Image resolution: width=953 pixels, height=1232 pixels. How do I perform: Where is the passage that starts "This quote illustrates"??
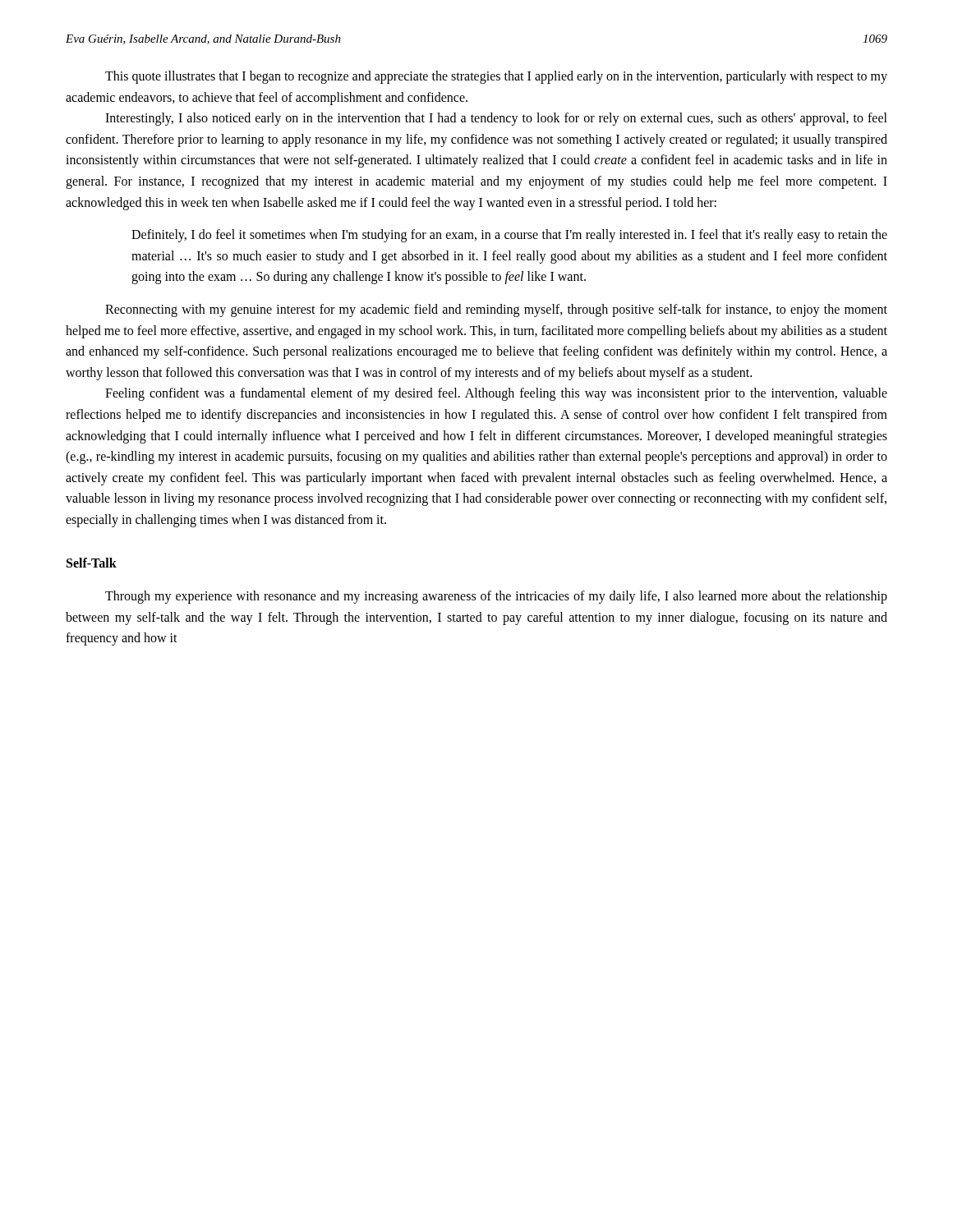pos(476,87)
